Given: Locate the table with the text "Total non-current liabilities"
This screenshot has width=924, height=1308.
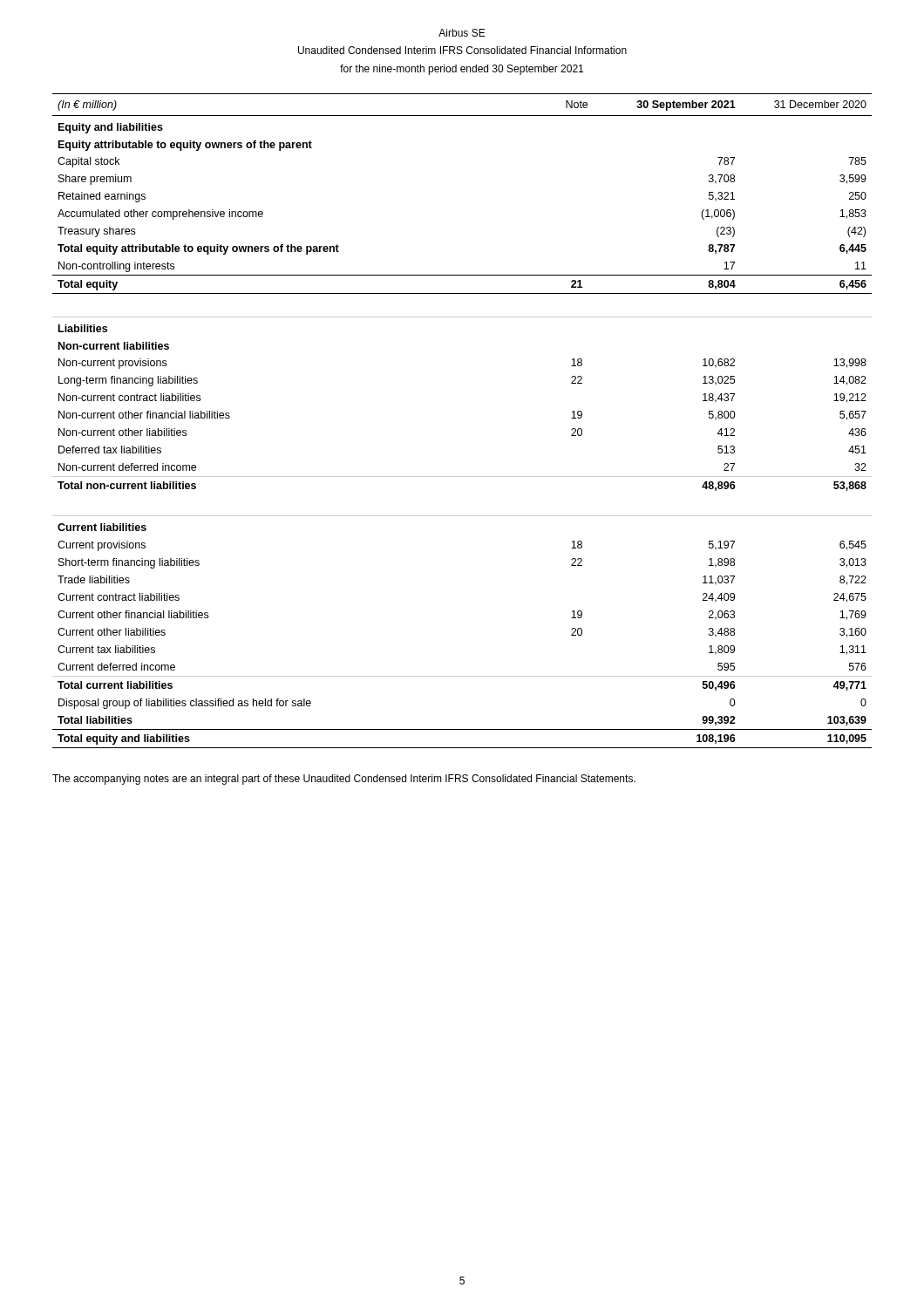Looking at the screenshot, I should (462, 421).
